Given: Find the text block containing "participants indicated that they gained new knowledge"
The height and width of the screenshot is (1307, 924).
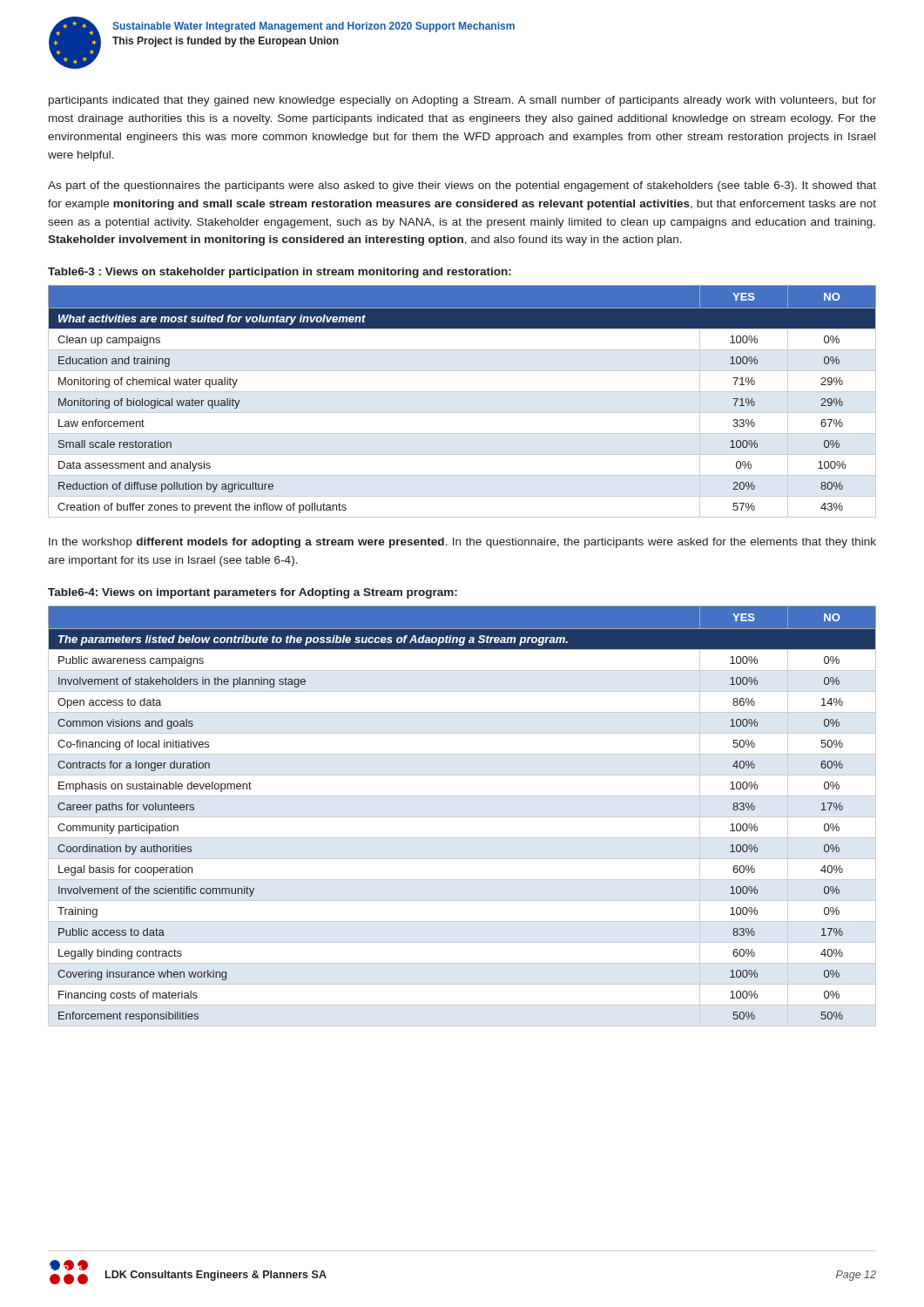Looking at the screenshot, I should click(462, 127).
